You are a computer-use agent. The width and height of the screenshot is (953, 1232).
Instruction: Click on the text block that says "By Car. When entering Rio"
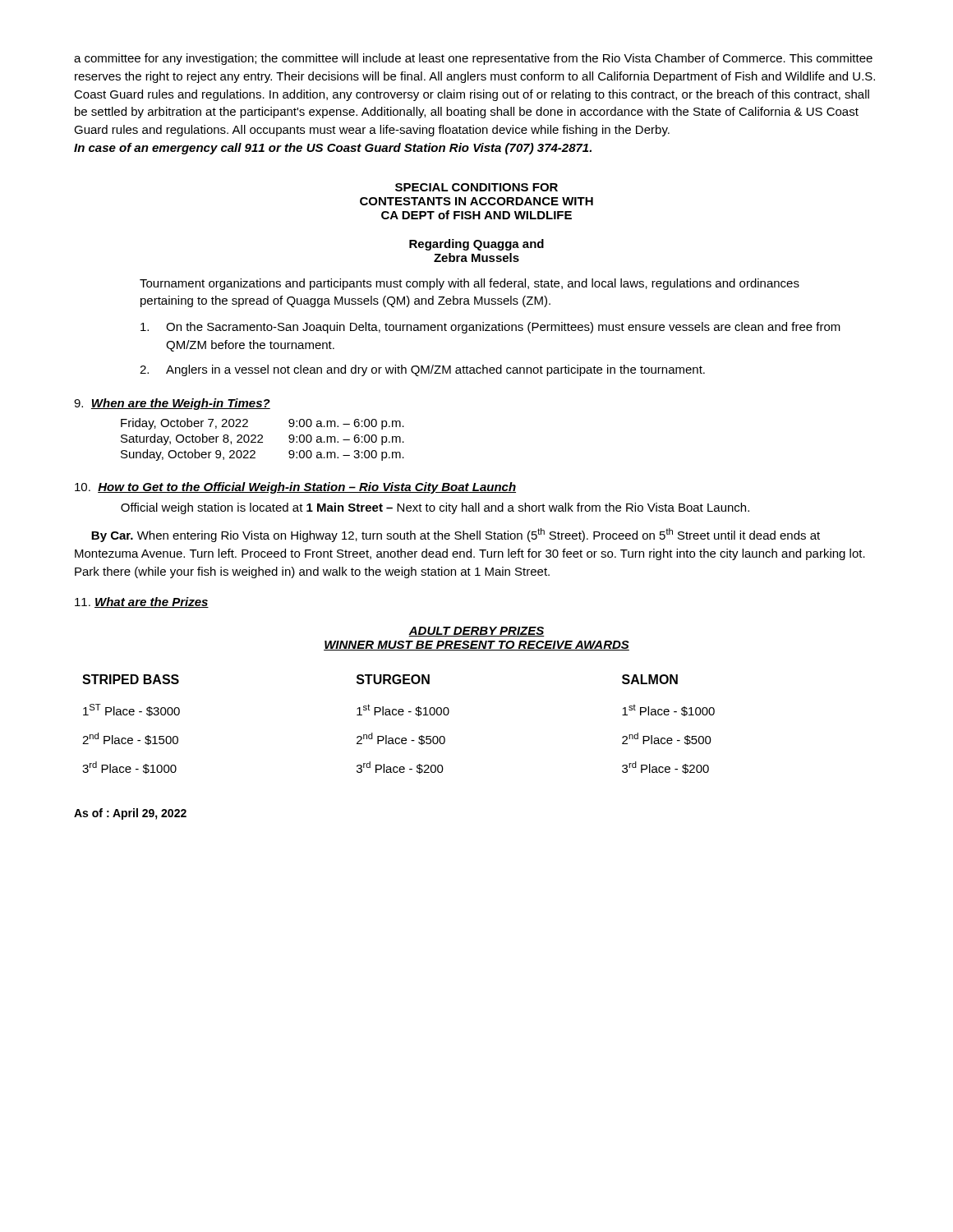point(470,552)
